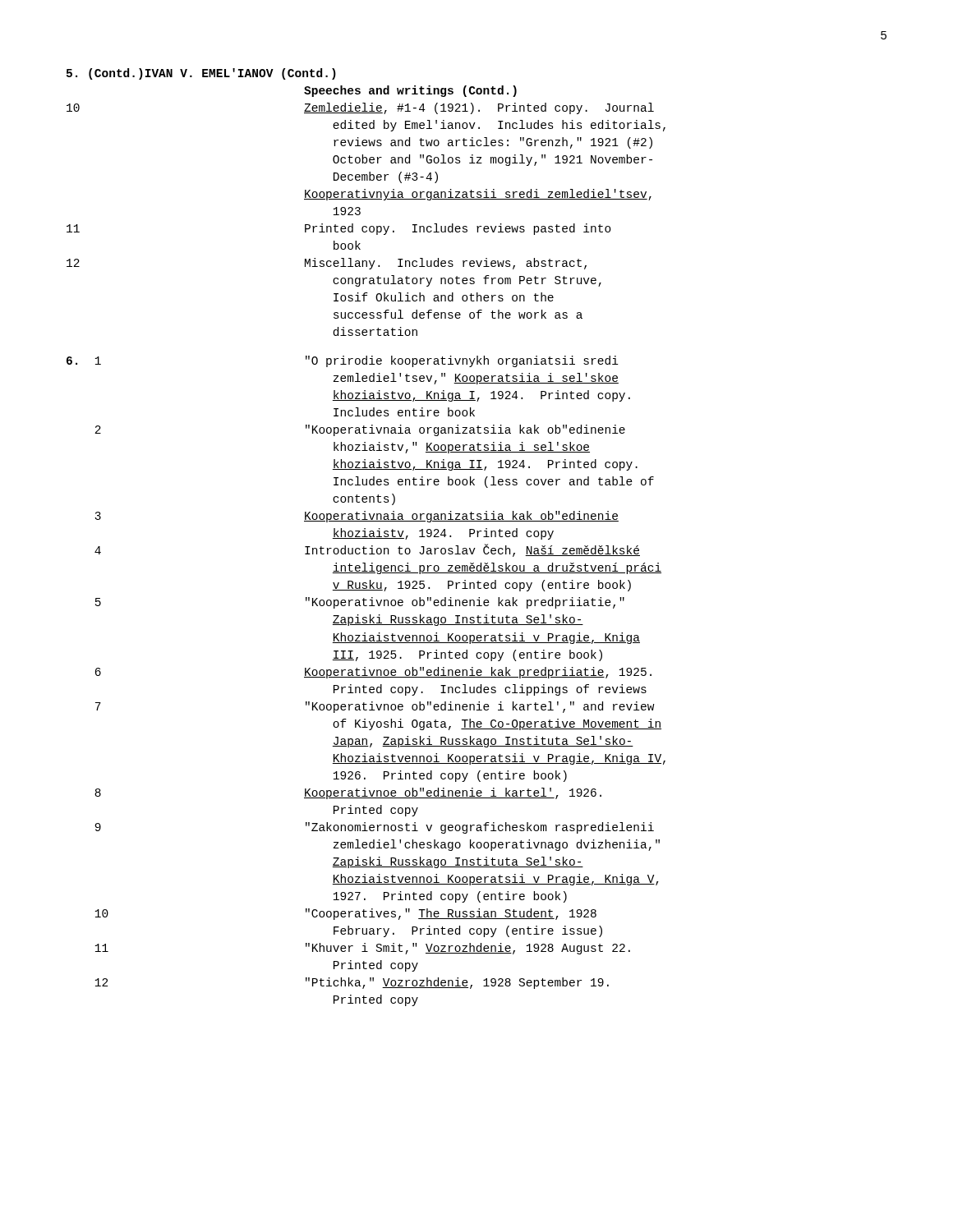Click on the list item that reads "10 Zemledielie, #1-4 (1921)."
Viewport: 953px width, 1232px height.
pyautogui.click(x=367, y=161)
